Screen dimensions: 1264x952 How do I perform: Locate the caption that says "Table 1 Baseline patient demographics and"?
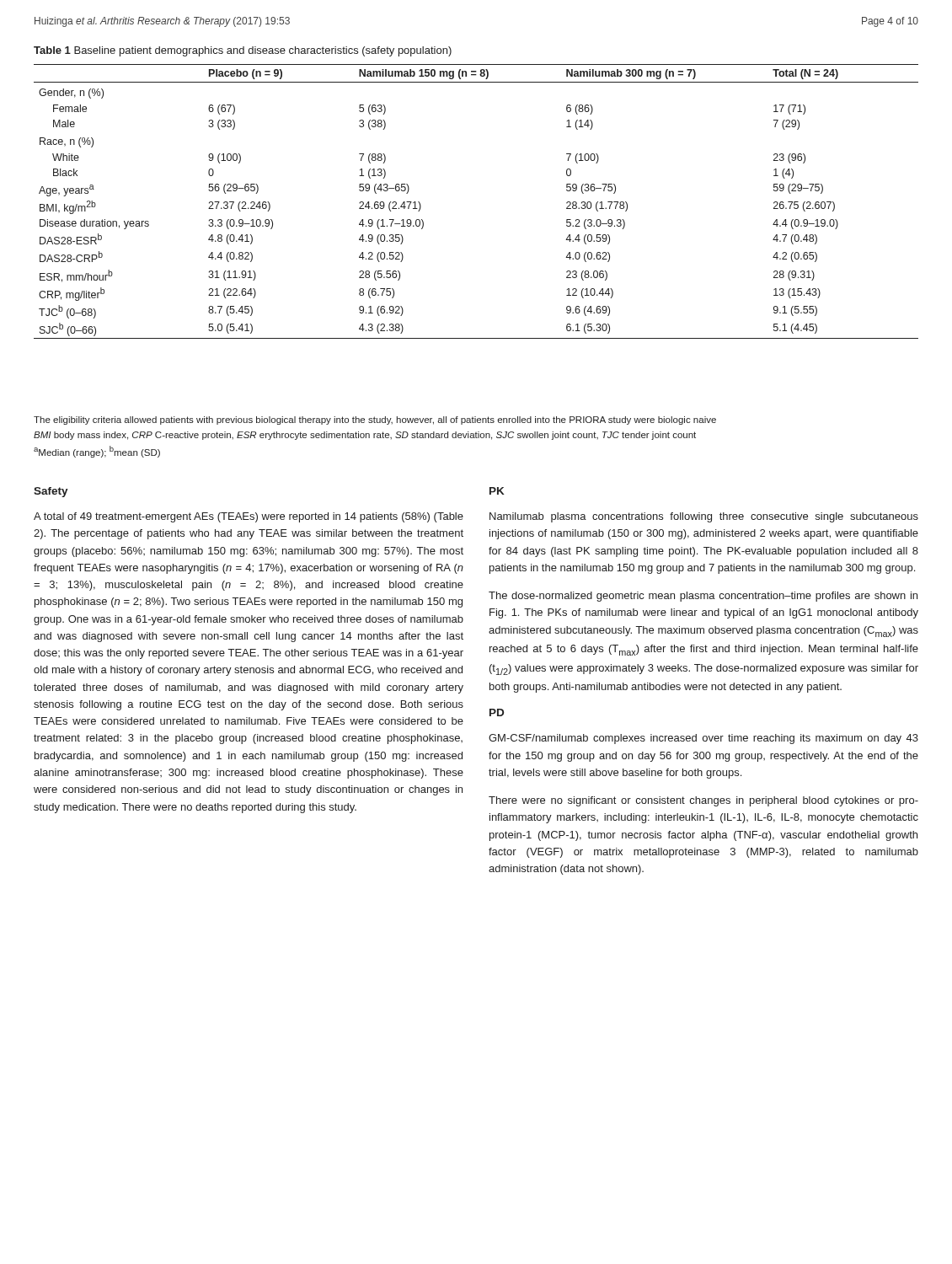pyautogui.click(x=243, y=50)
